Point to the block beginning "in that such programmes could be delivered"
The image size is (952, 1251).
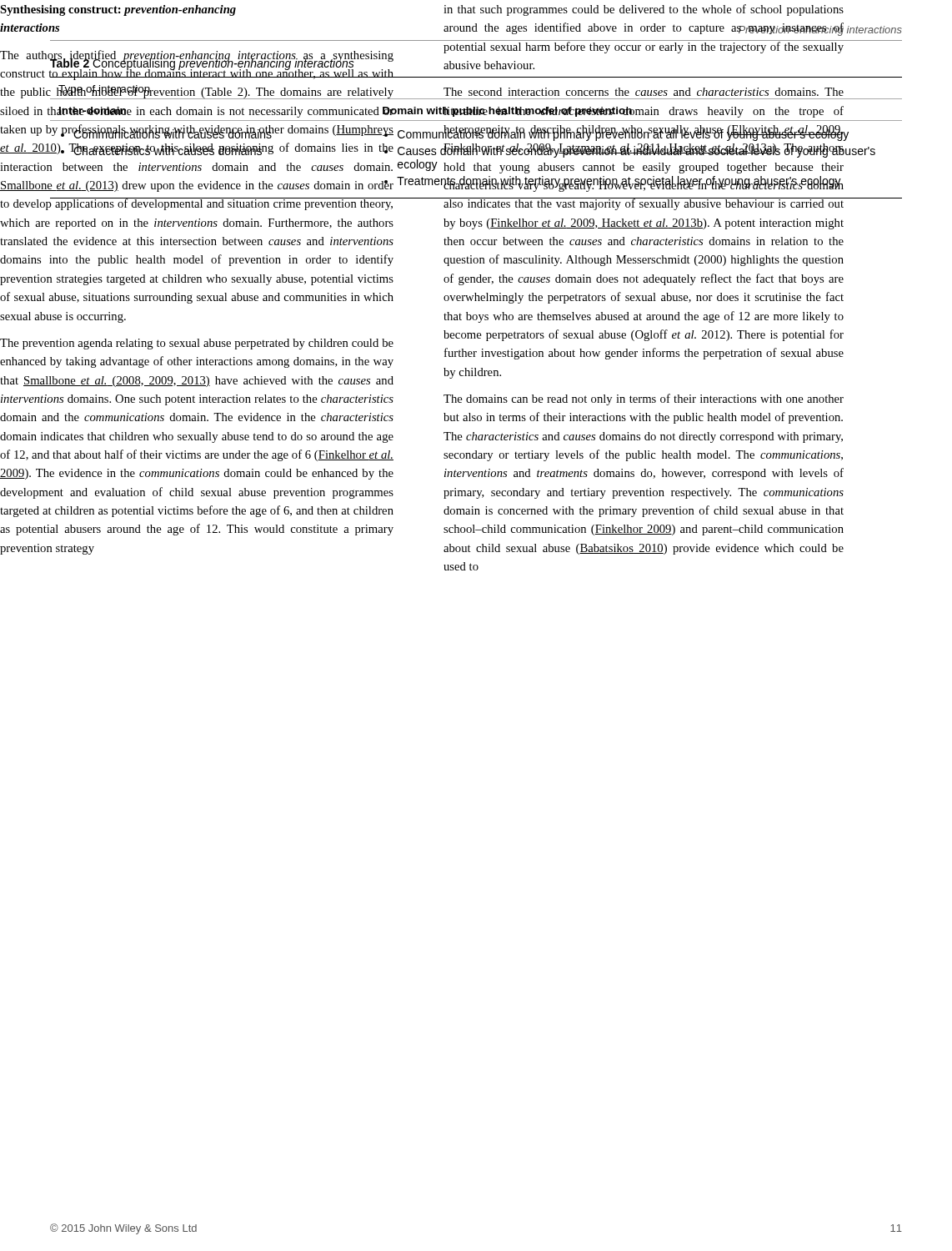pos(644,288)
